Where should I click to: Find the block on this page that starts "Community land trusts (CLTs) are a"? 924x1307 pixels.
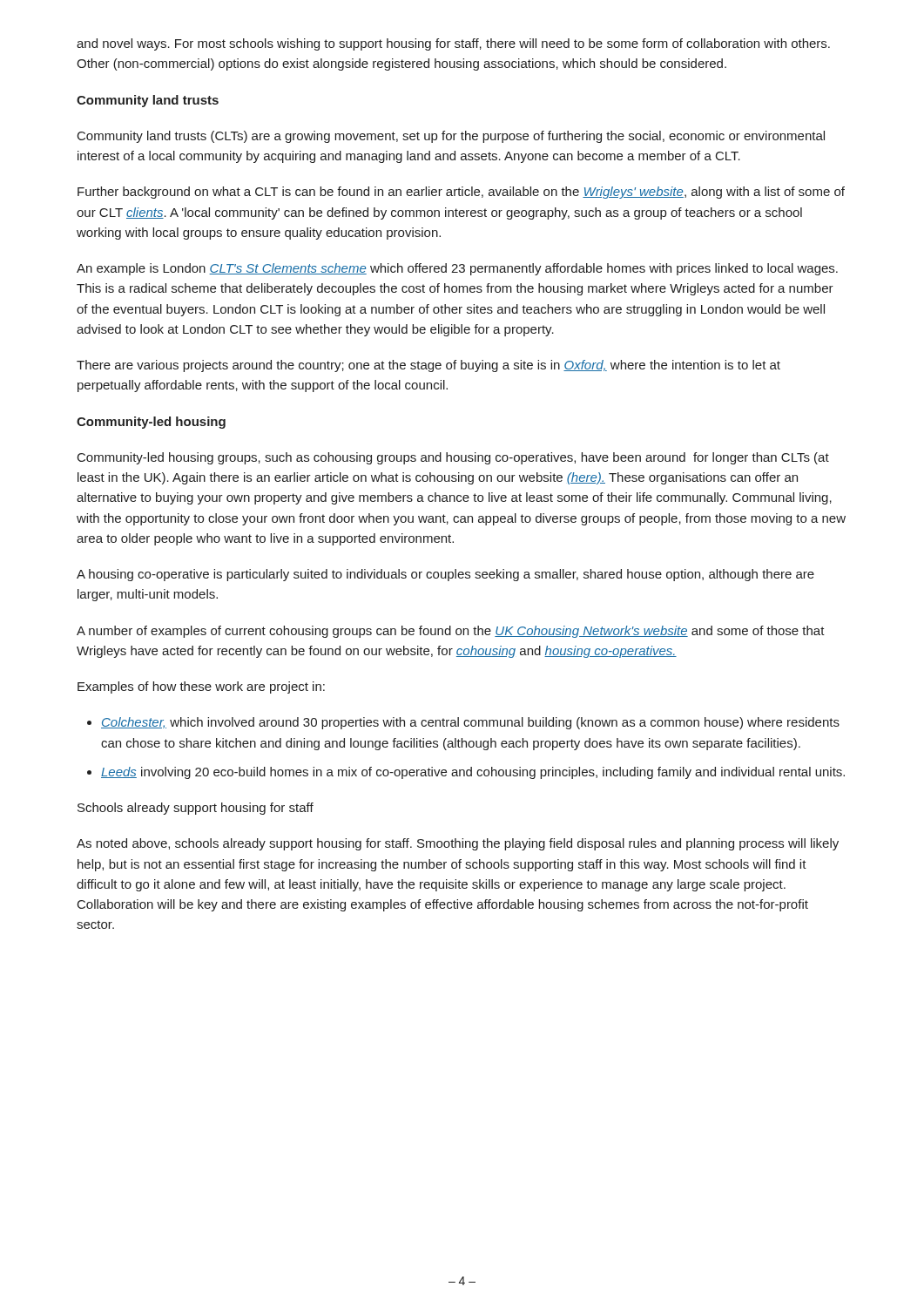(x=462, y=145)
